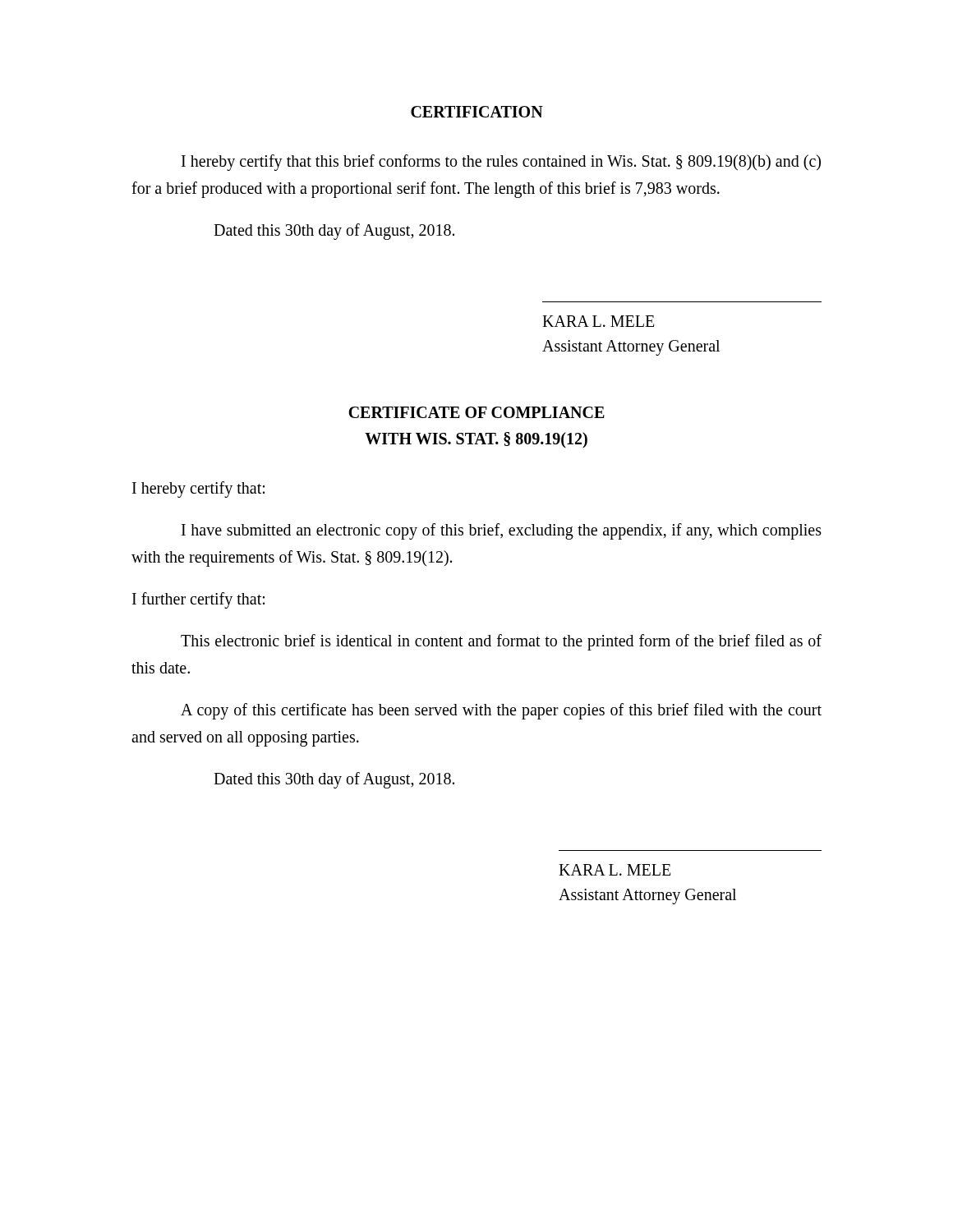This screenshot has height=1232, width=953.
Task: Click on the text with the text "I further certify that:"
Action: 199,599
